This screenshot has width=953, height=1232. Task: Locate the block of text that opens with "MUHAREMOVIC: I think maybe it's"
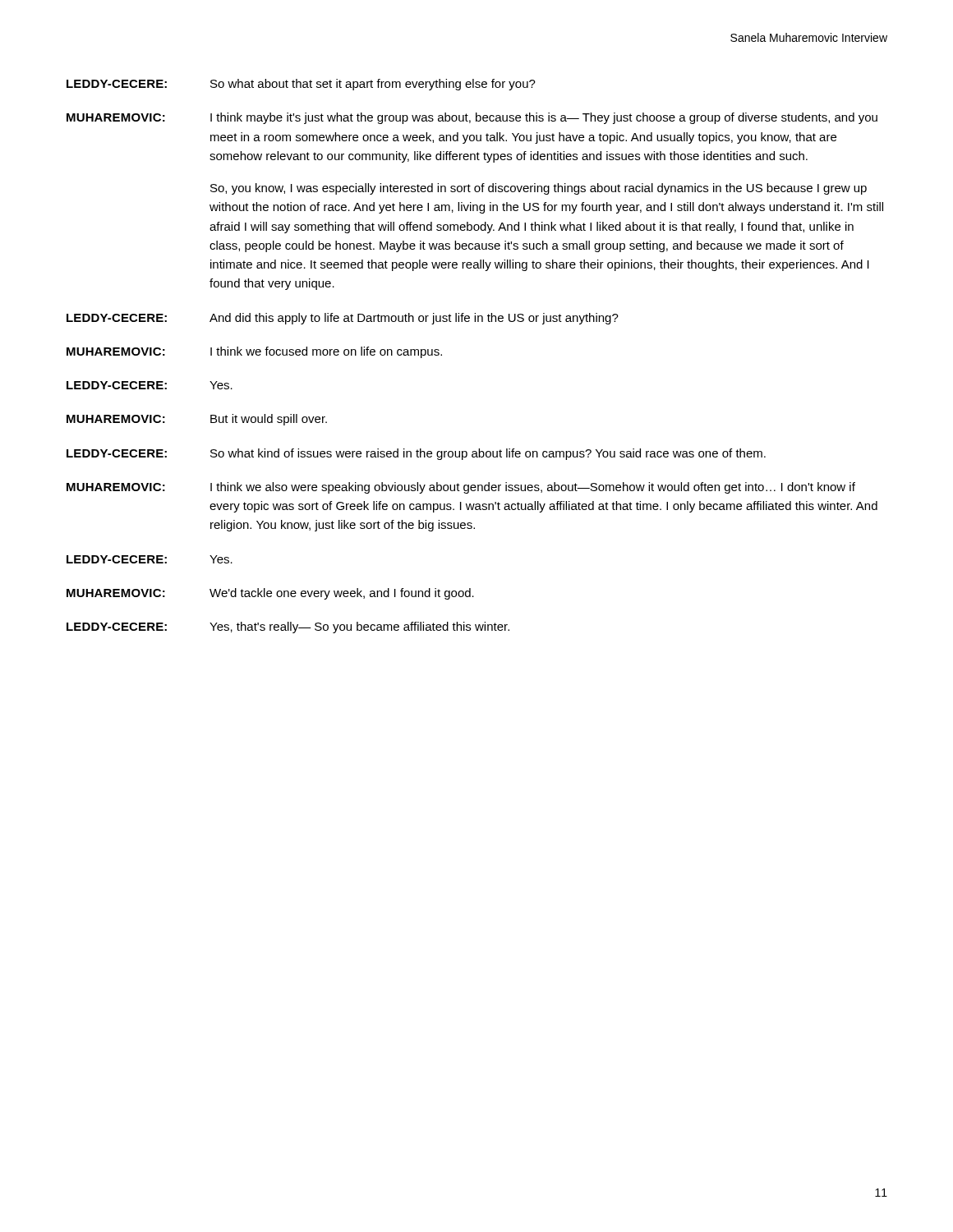pyautogui.click(x=476, y=200)
